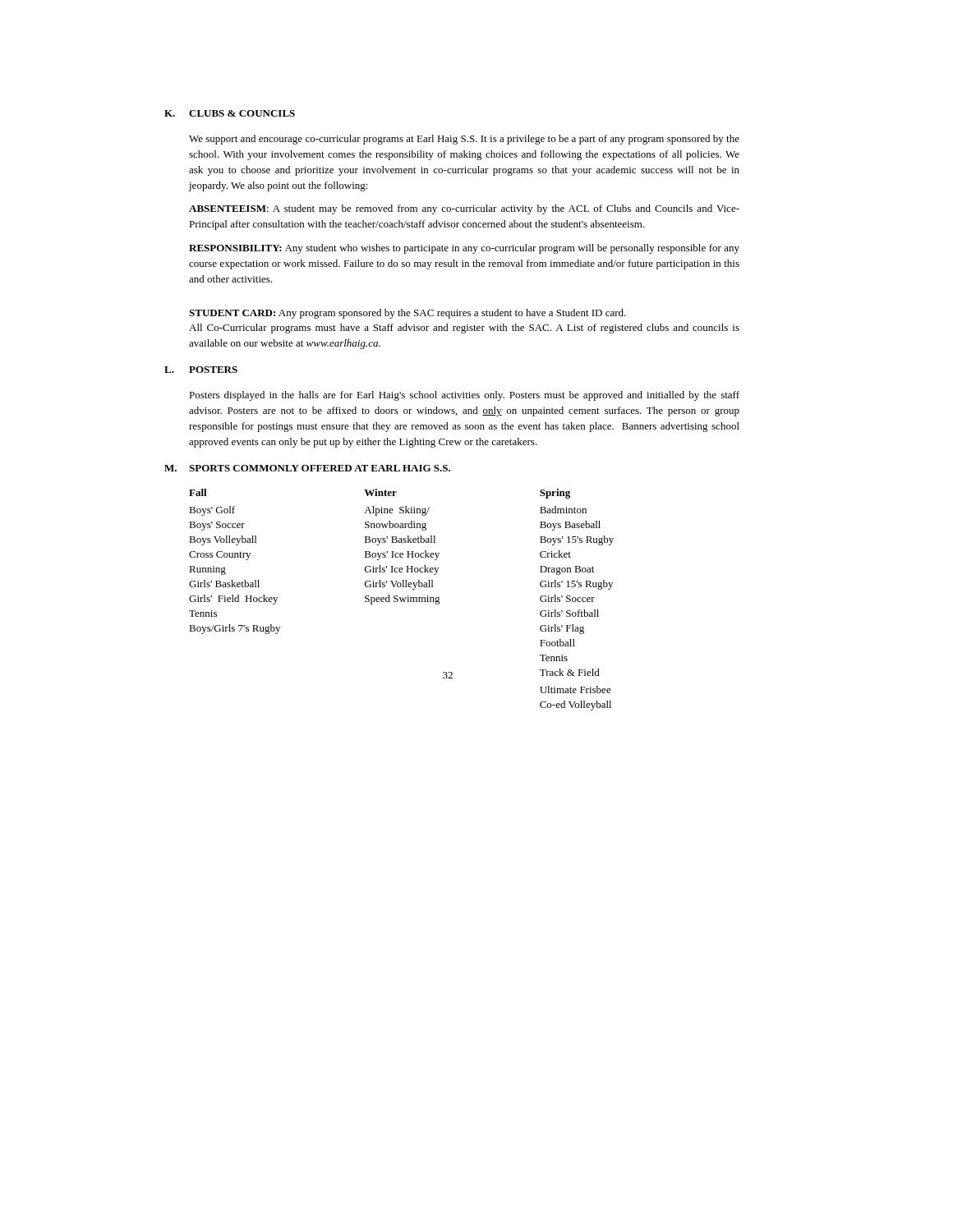Navigate to the text block starting "L. POSTERS"

click(201, 370)
